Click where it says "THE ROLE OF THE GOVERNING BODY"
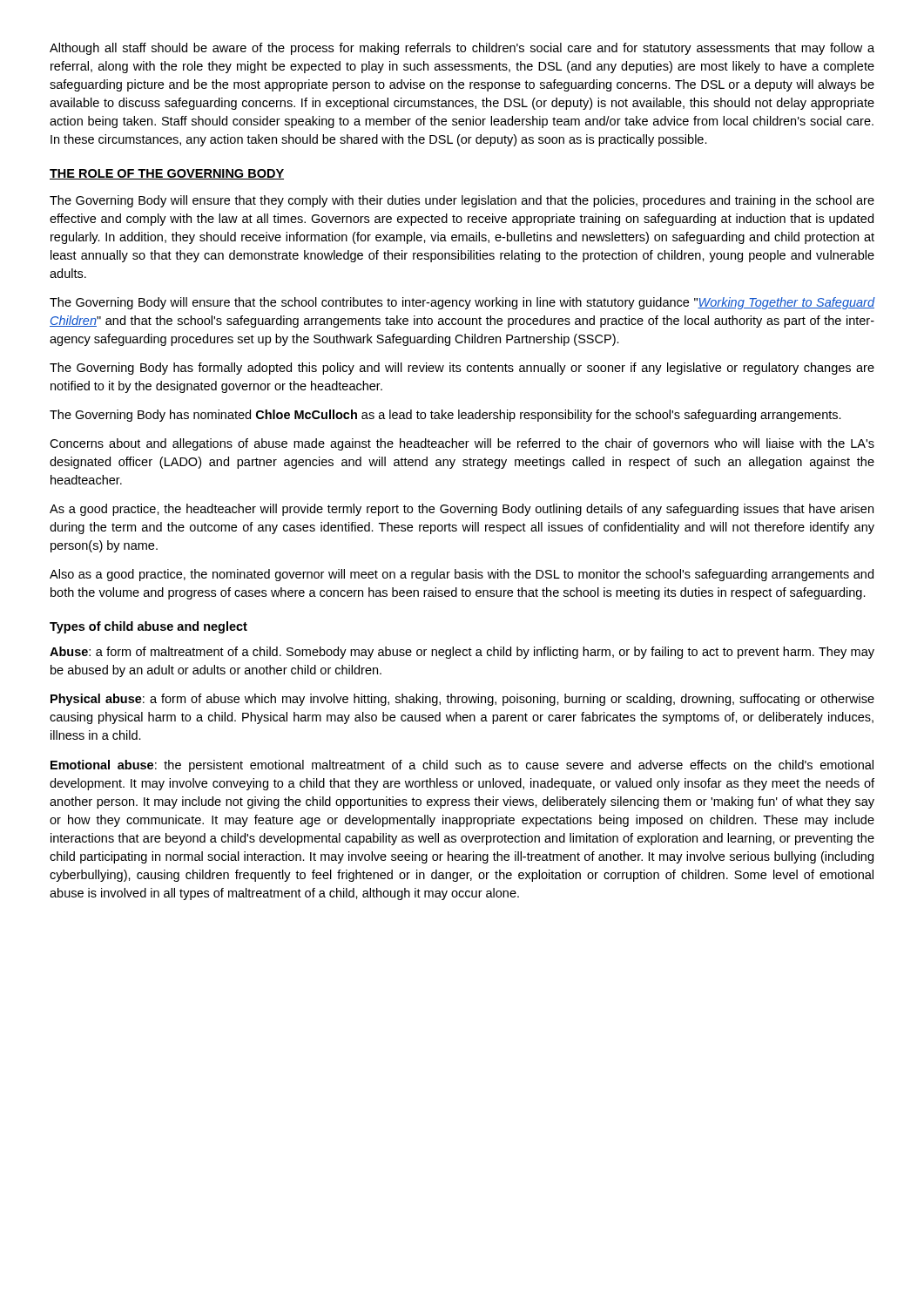The height and width of the screenshot is (1307, 924). (167, 174)
